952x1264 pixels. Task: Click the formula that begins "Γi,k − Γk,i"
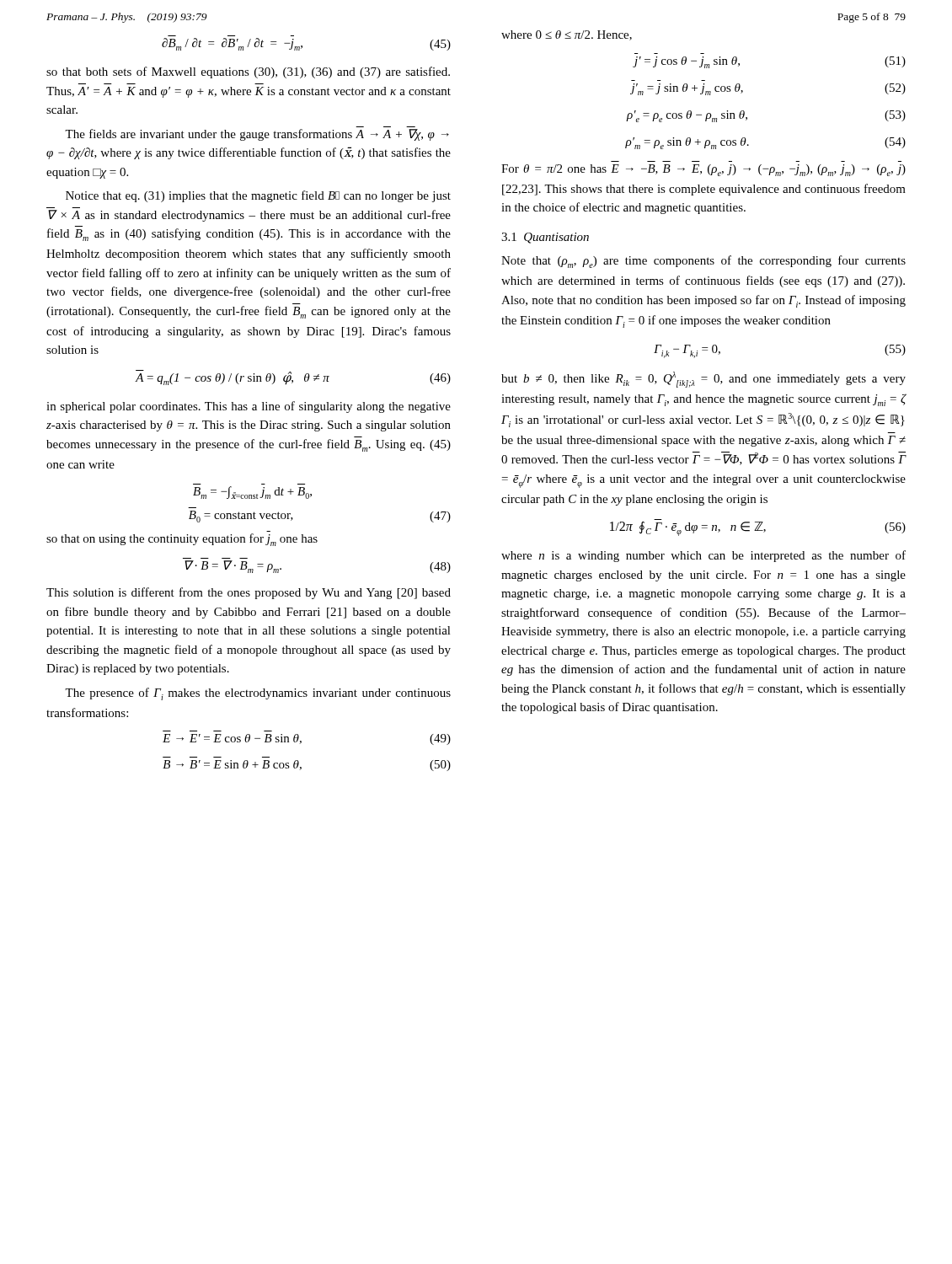(x=703, y=349)
